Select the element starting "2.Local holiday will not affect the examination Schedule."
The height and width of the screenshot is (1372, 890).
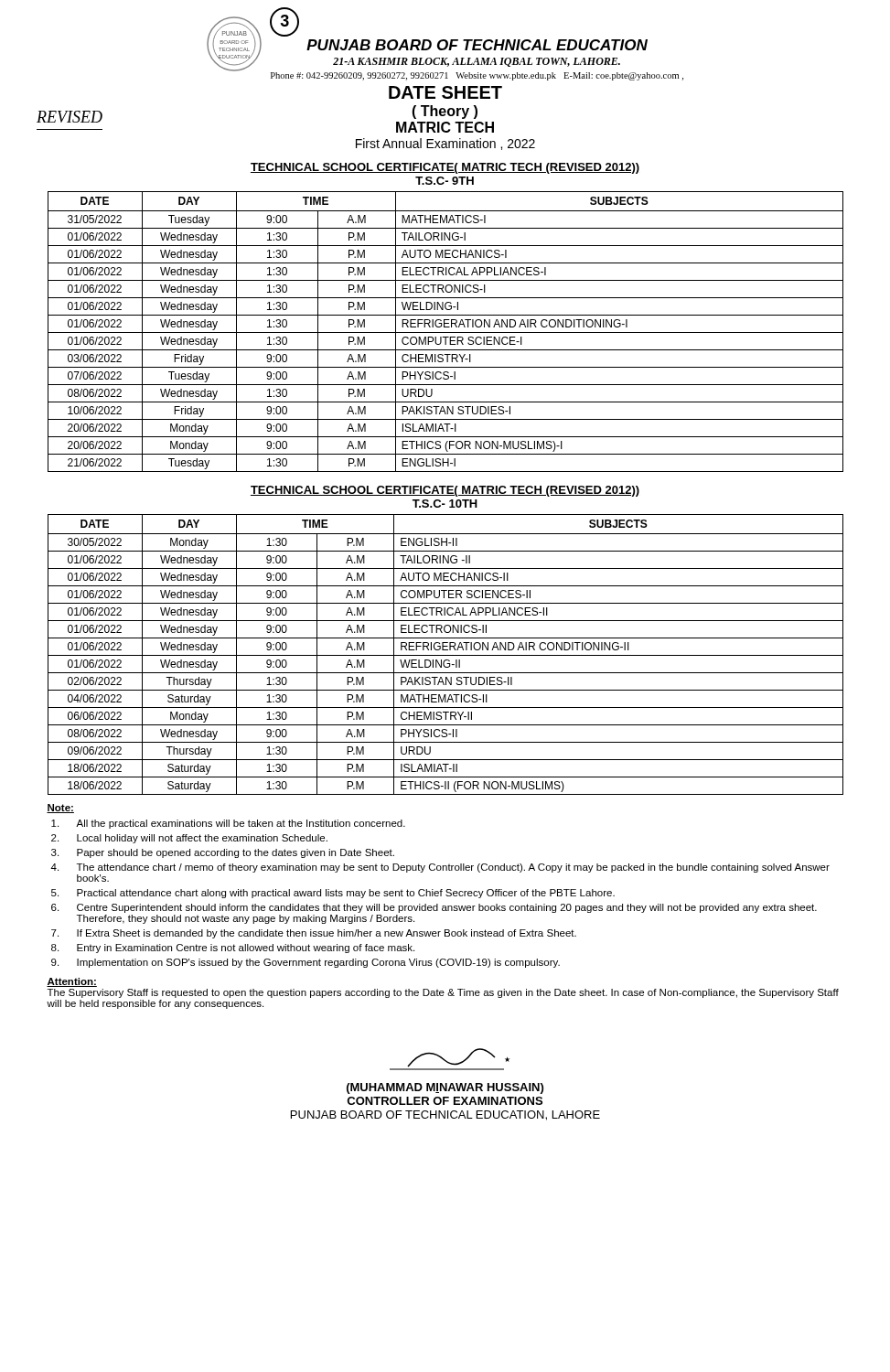click(x=189, y=839)
